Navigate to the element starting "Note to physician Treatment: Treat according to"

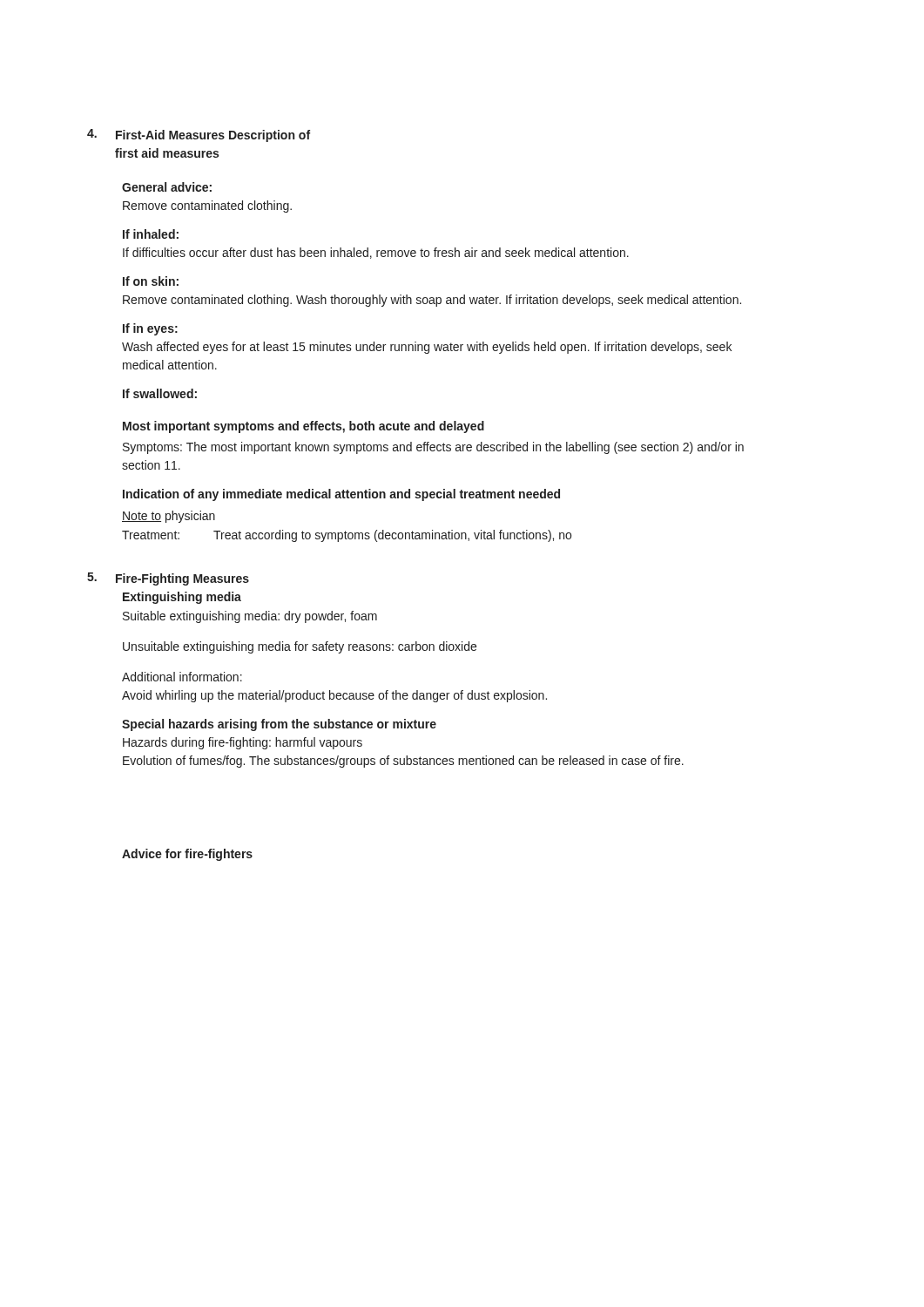coord(444,527)
